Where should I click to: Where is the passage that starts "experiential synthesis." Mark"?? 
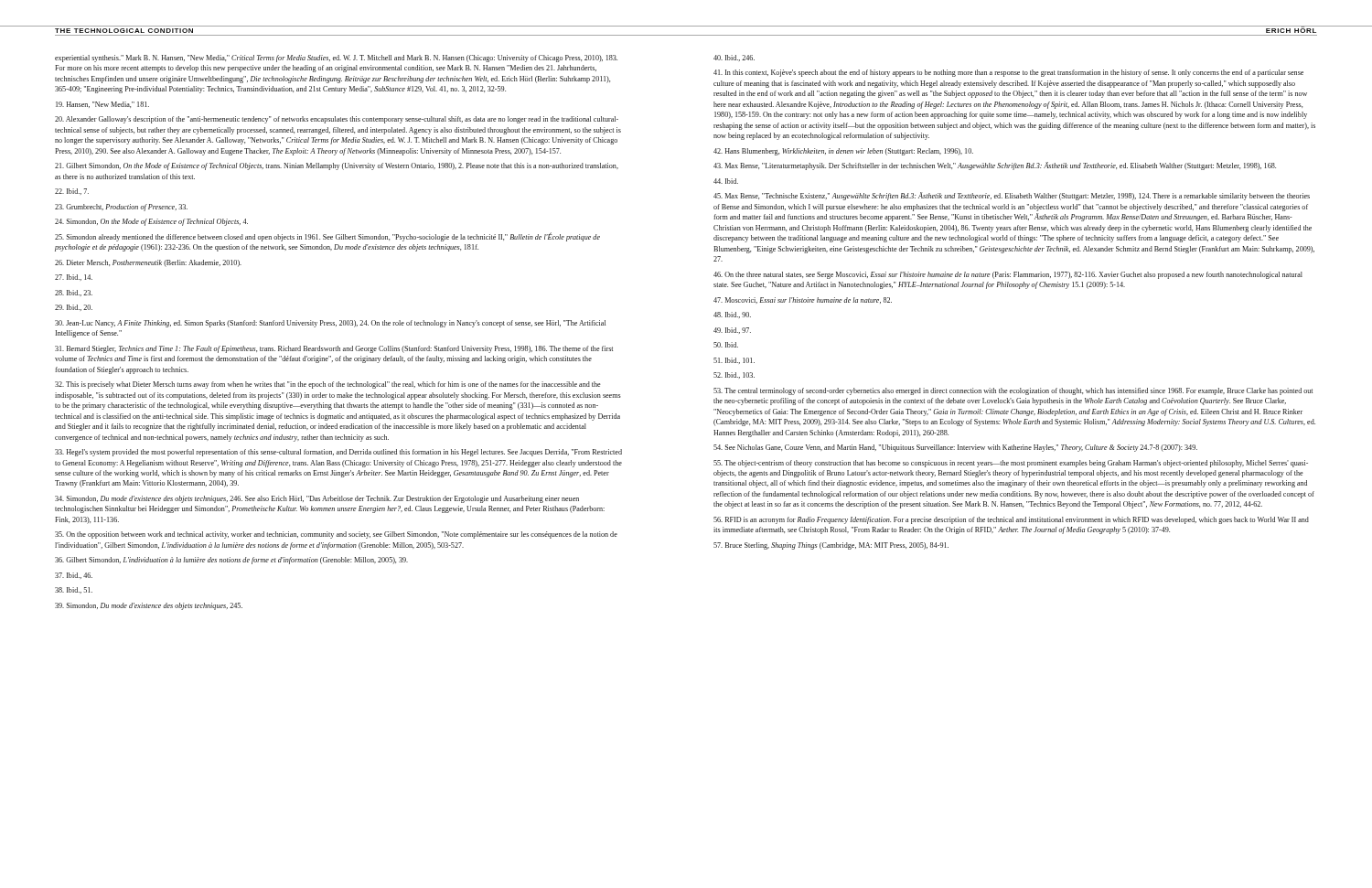tap(338, 74)
